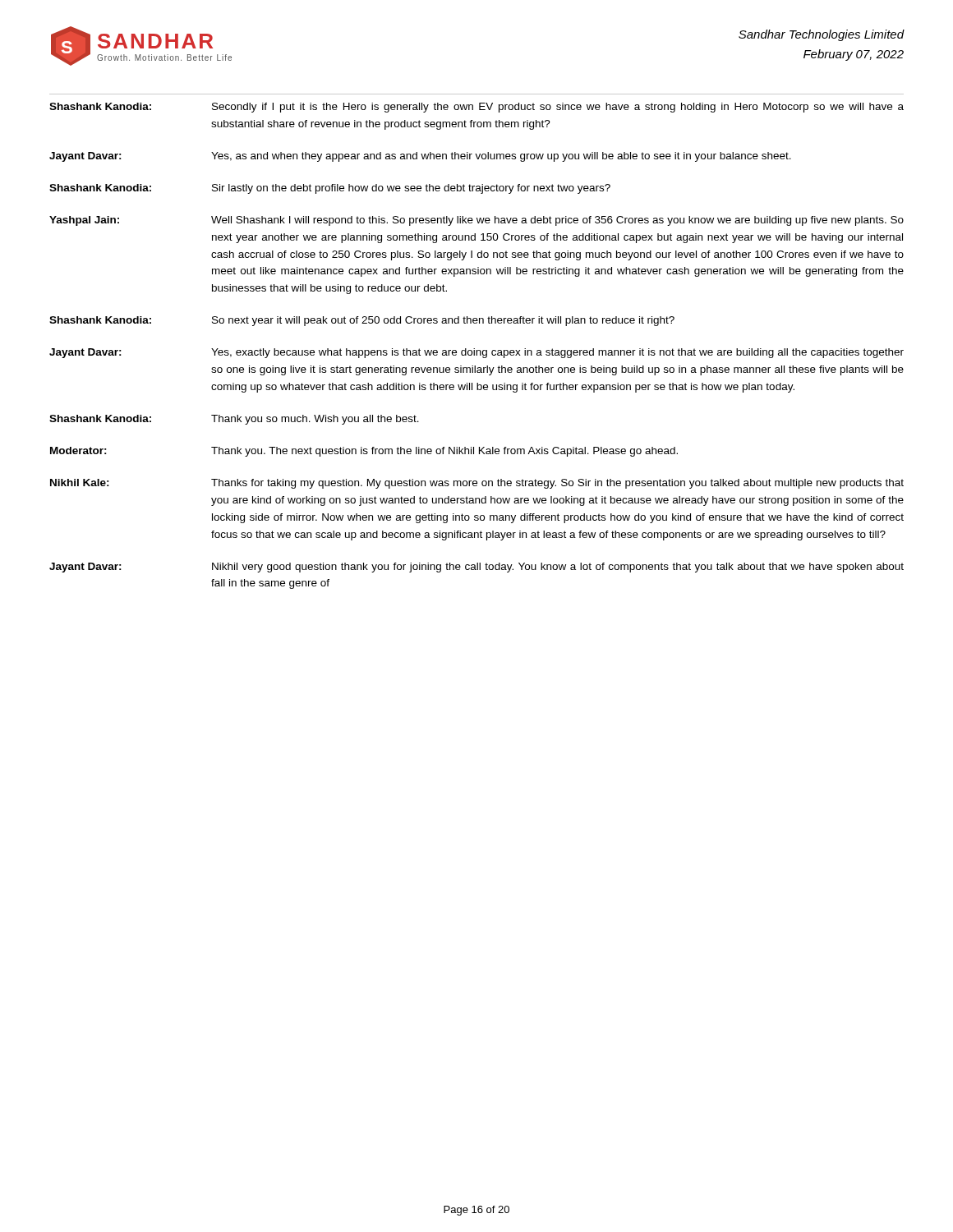Click on the region starting "Shashank Kanodia: Secondly"
Image resolution: width=953 pixels, height=1232 pixels.
476,116
